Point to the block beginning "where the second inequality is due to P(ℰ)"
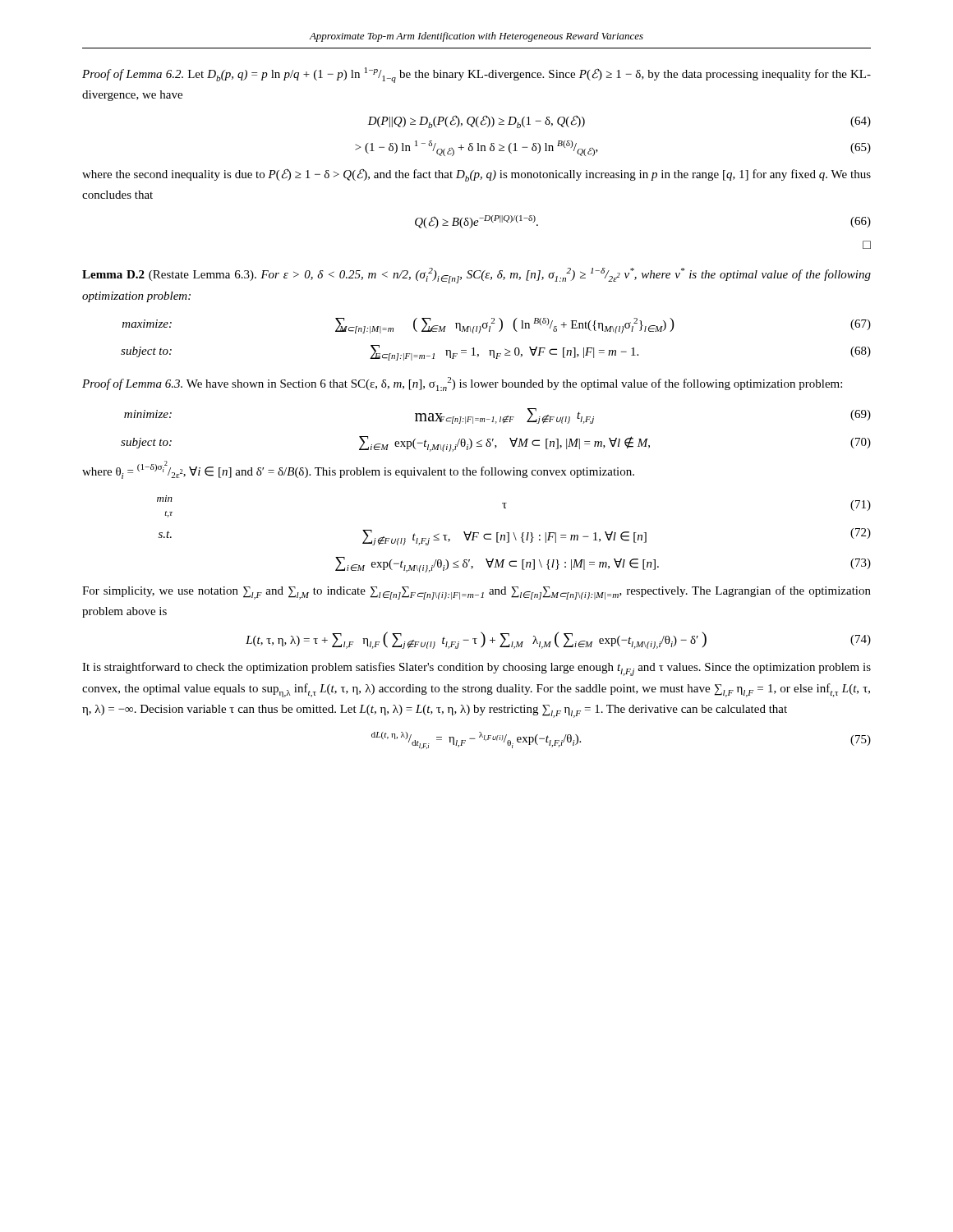Screen dimensions: 1232x953 click(476, 184)
